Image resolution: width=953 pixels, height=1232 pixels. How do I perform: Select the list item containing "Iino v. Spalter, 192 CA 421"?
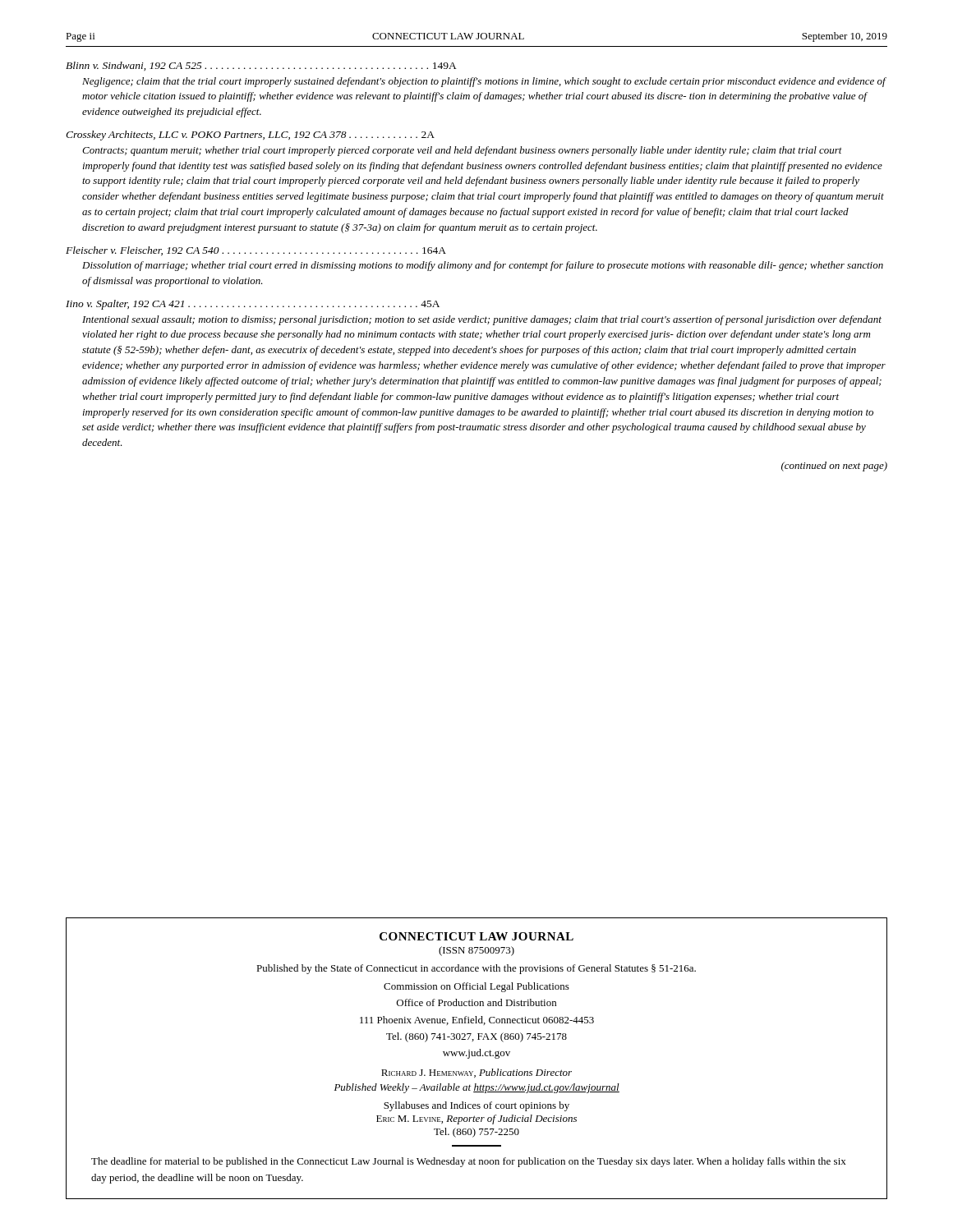[476, 373]
